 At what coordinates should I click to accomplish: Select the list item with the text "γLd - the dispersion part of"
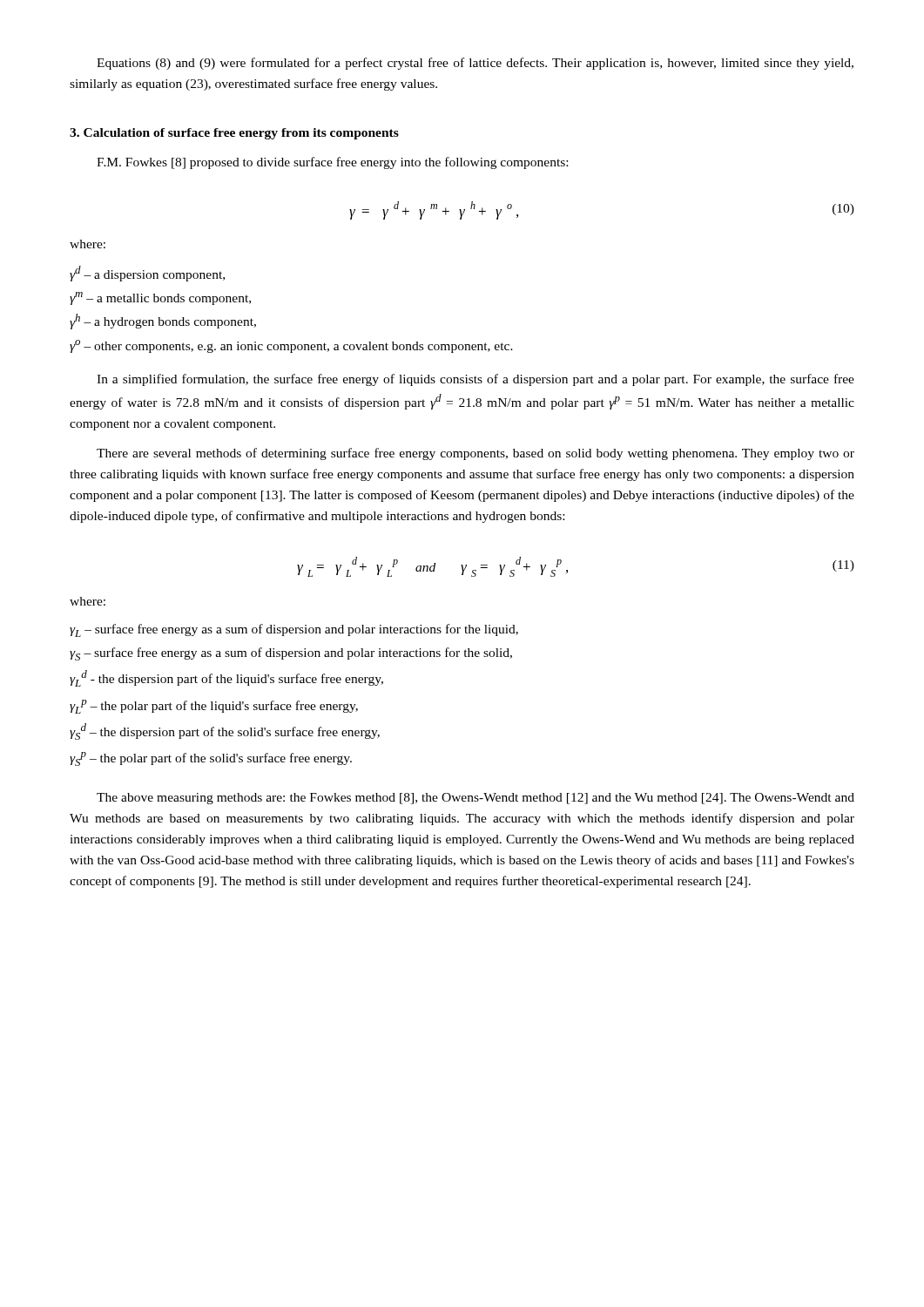point(227,679)
